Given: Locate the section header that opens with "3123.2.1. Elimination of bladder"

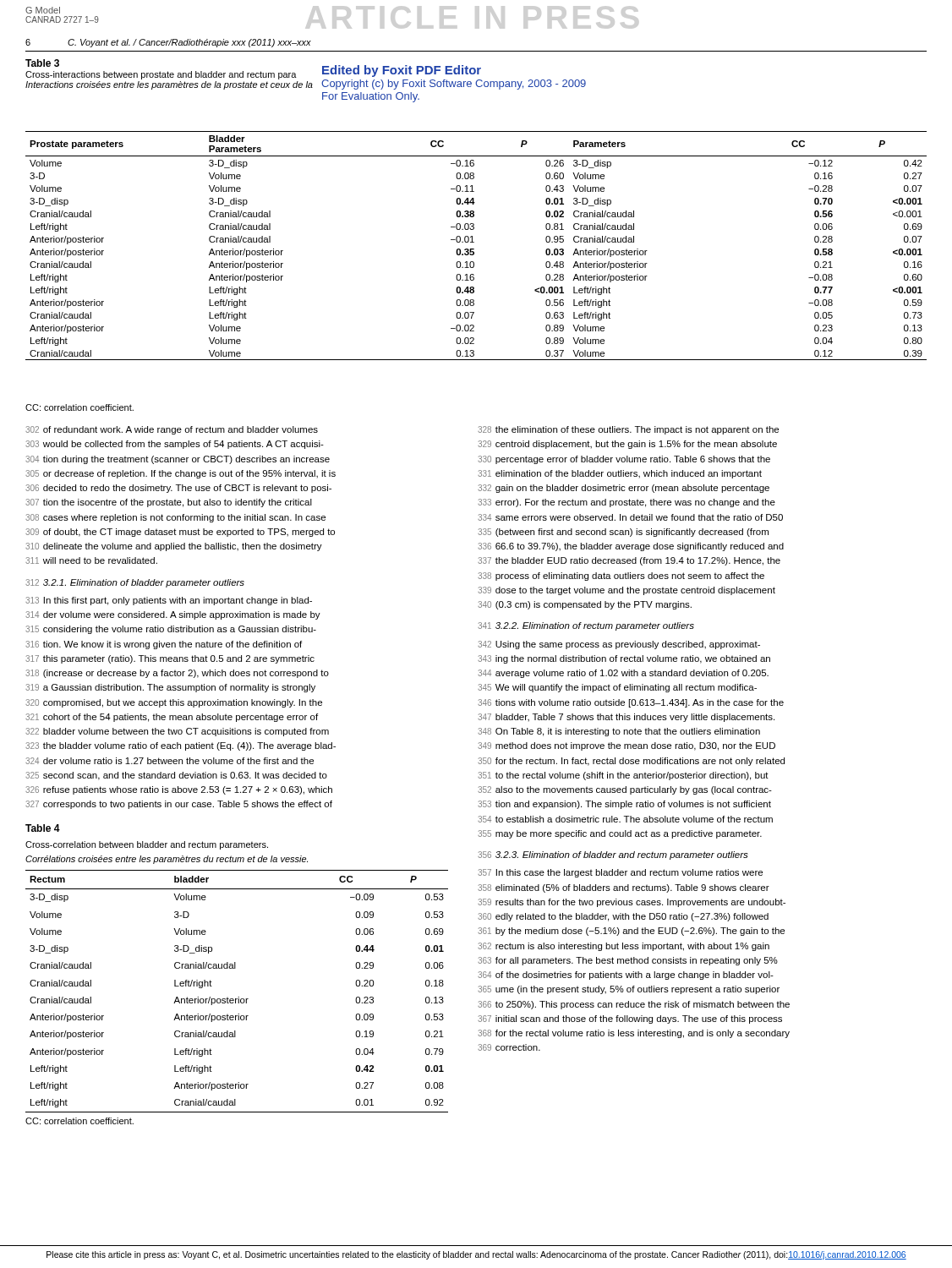Looking at the screenshot, I should click(135, 582).
